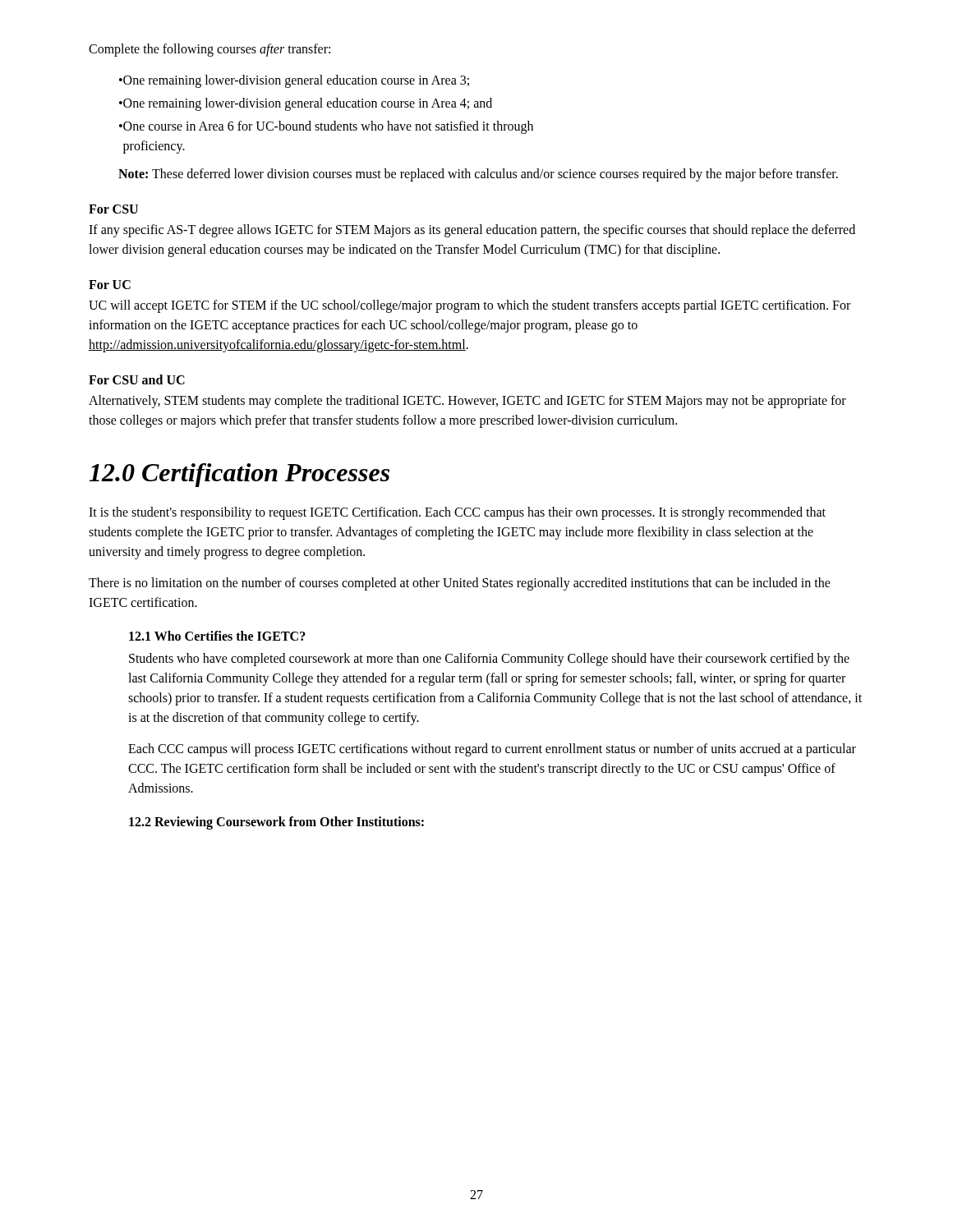Click the passage that begins "There is no limitation on the number of"
953x1232 pixels.
[x=476, y=593]
